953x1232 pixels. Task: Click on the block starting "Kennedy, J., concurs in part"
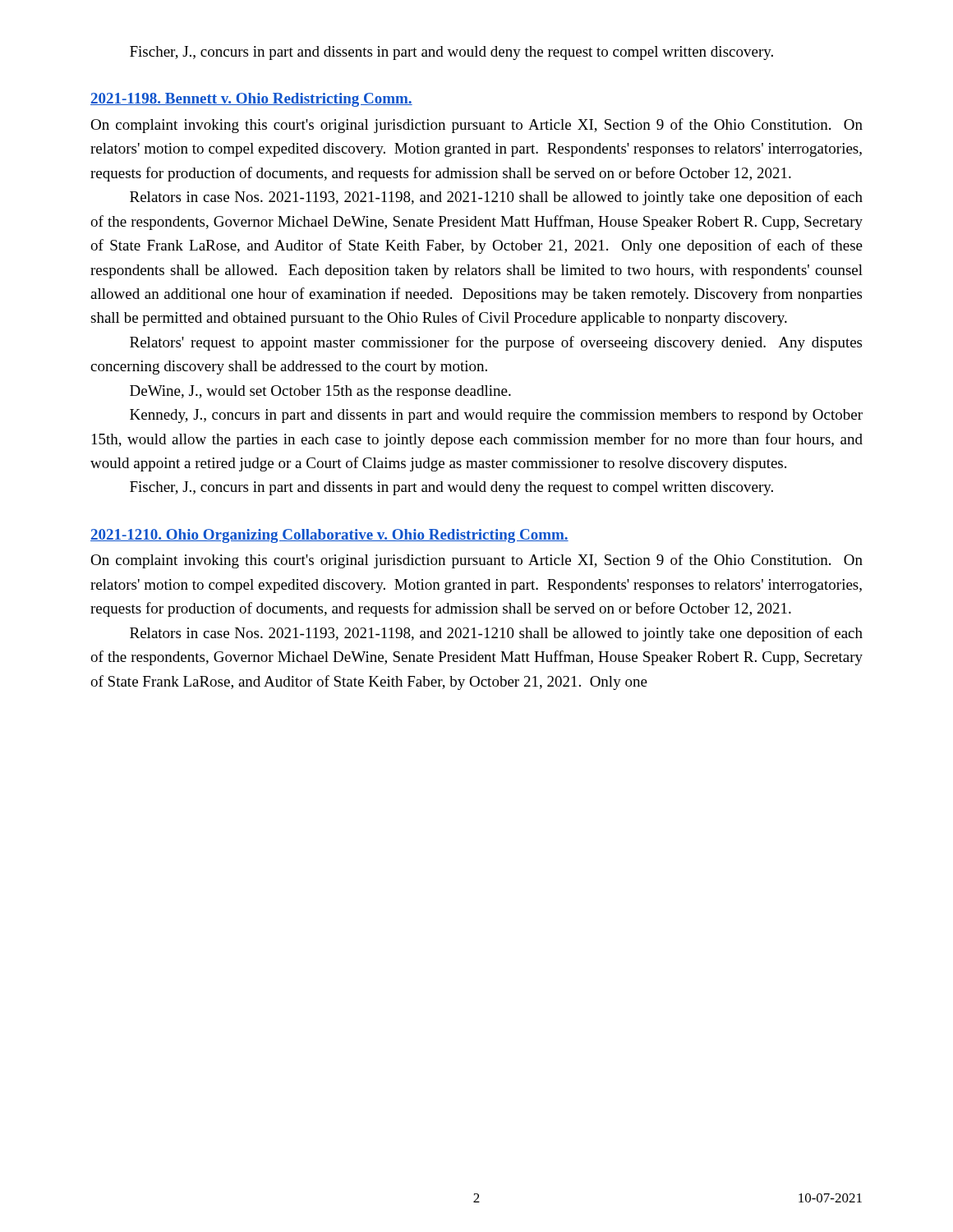(x=476, y=439)
